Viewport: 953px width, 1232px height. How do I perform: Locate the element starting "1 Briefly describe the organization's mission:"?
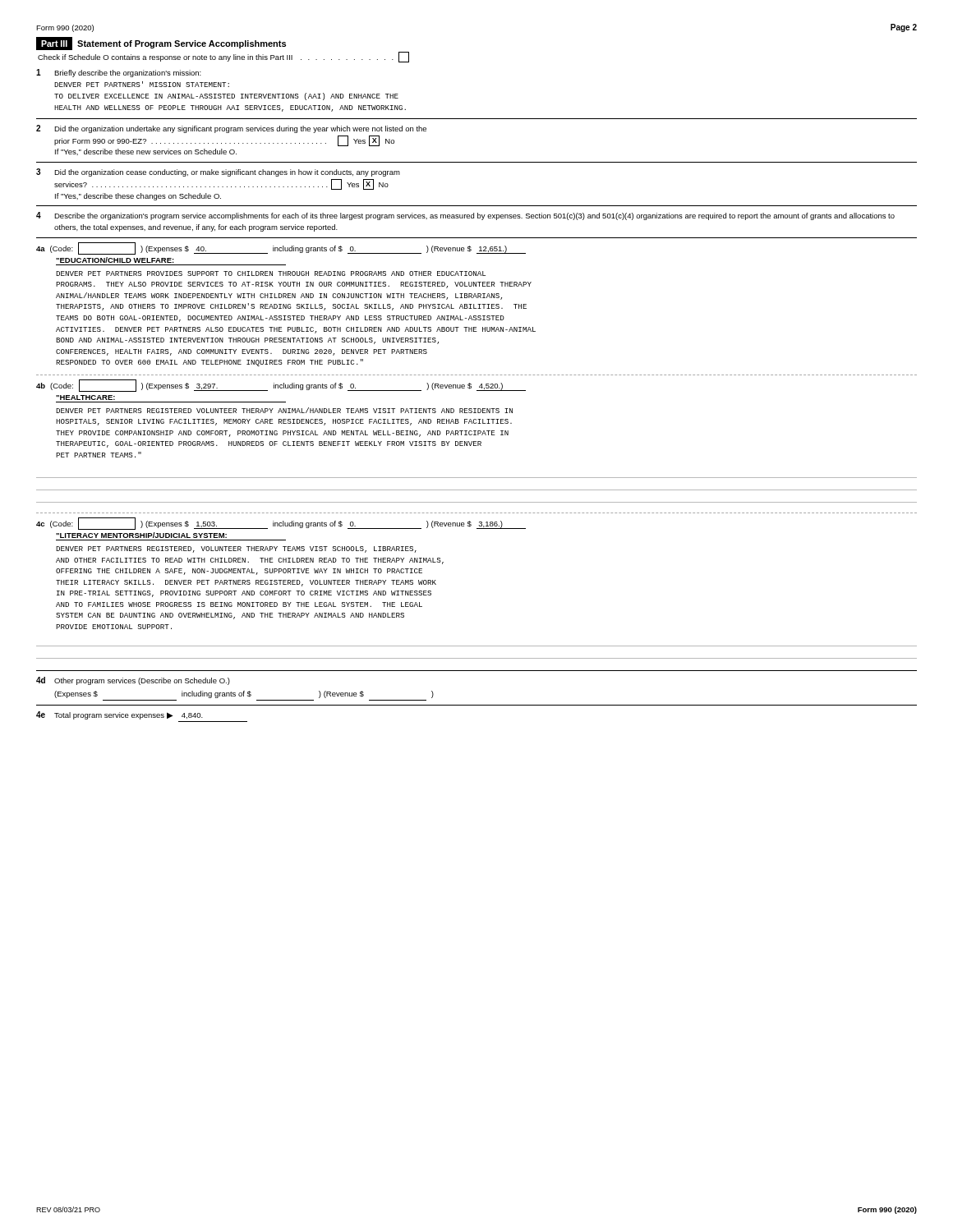point(119,73)
